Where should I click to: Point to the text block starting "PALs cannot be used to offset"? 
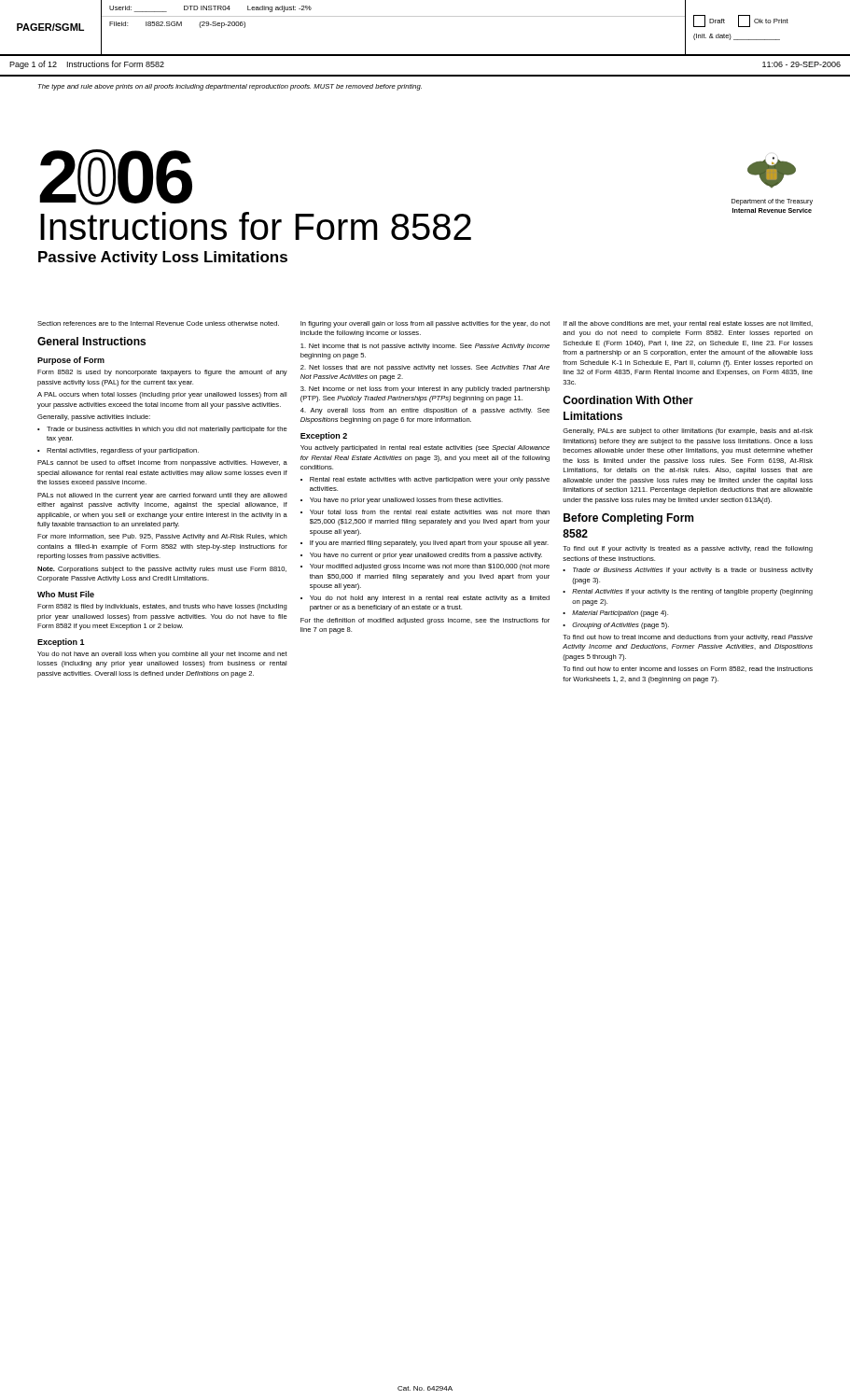(162, 472)
